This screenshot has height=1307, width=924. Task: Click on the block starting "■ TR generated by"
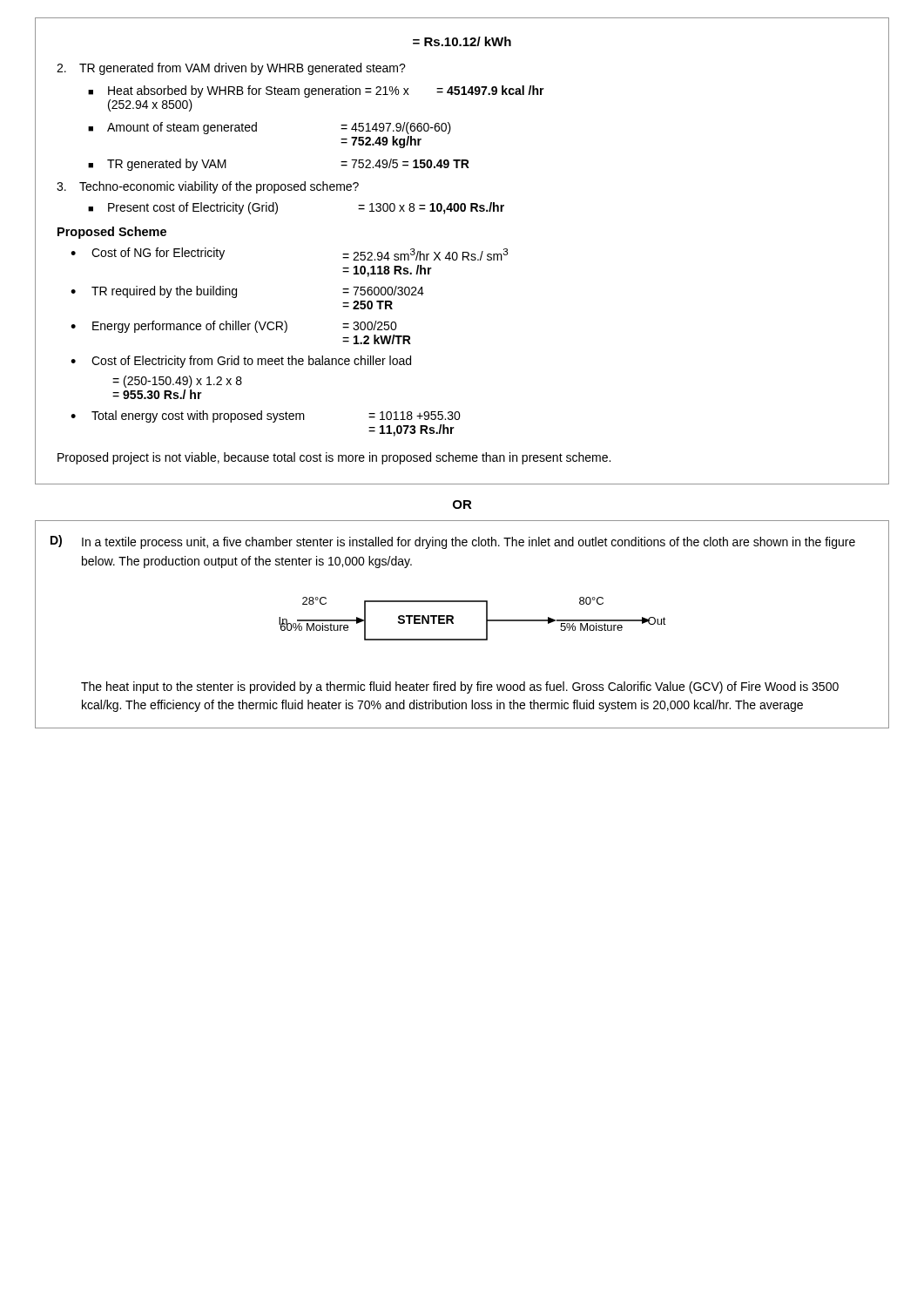[x=478, y=164]
